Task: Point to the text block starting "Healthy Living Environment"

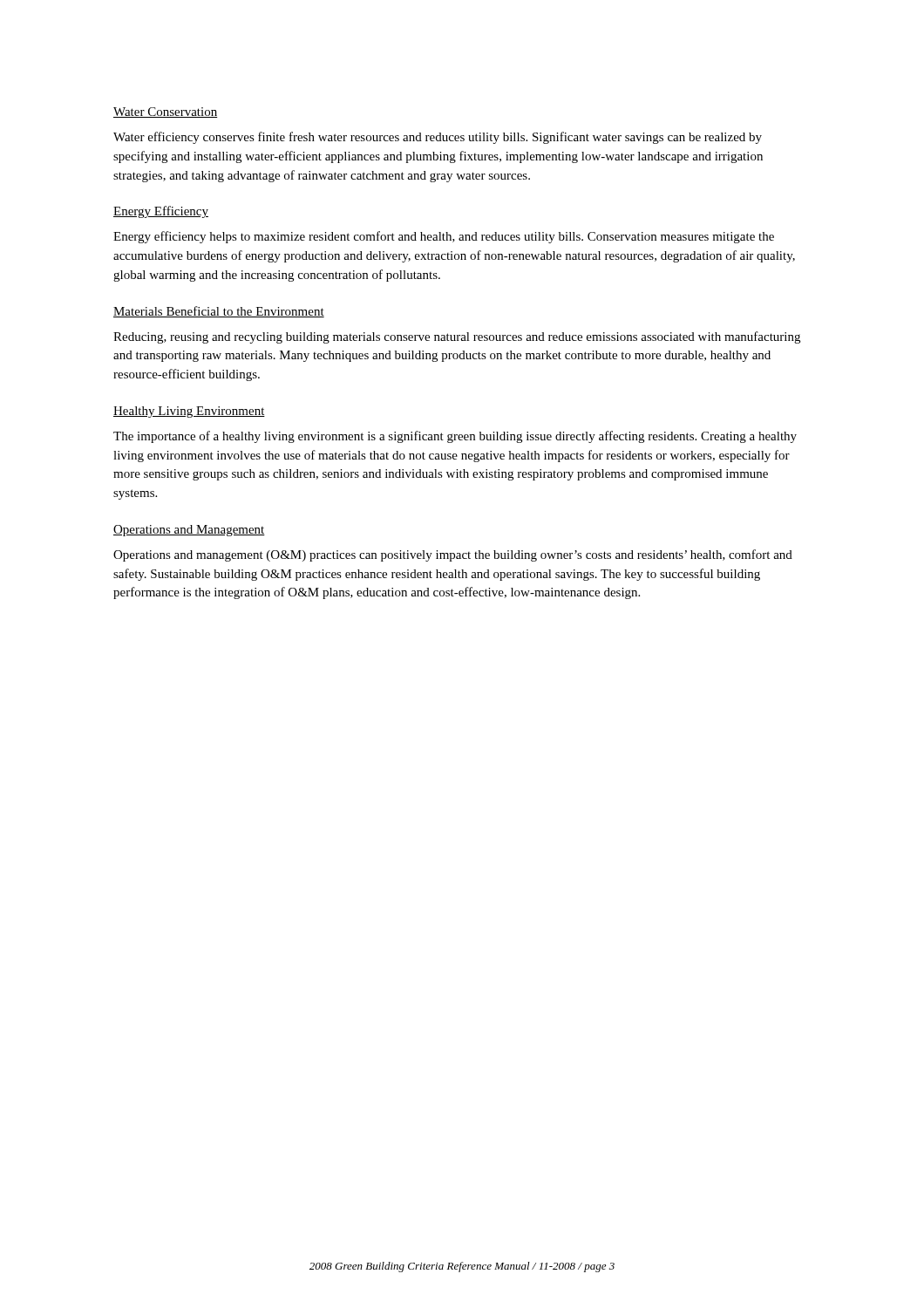Action: pyautogui.click(x=189, y=411)
